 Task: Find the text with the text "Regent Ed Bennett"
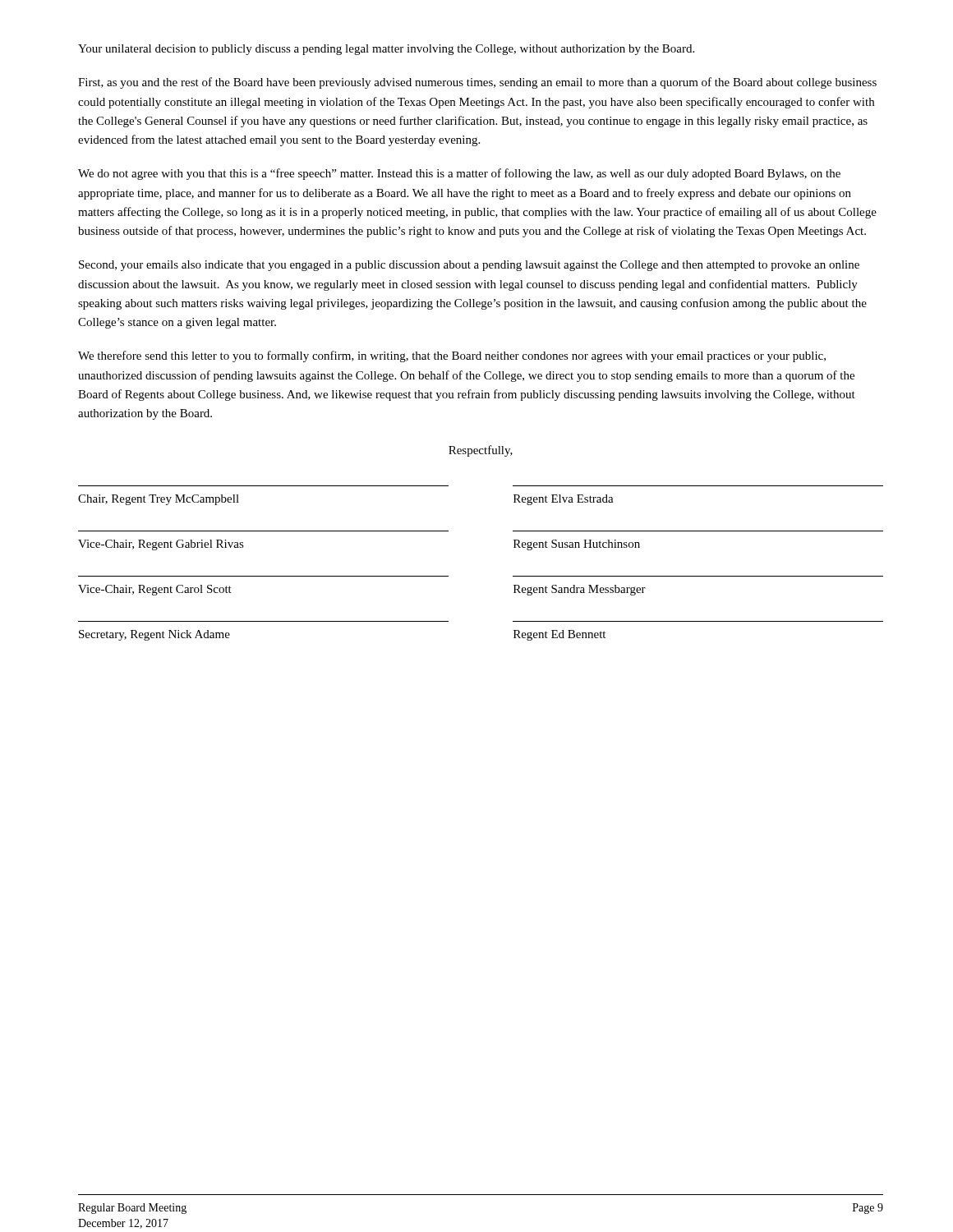698,632
